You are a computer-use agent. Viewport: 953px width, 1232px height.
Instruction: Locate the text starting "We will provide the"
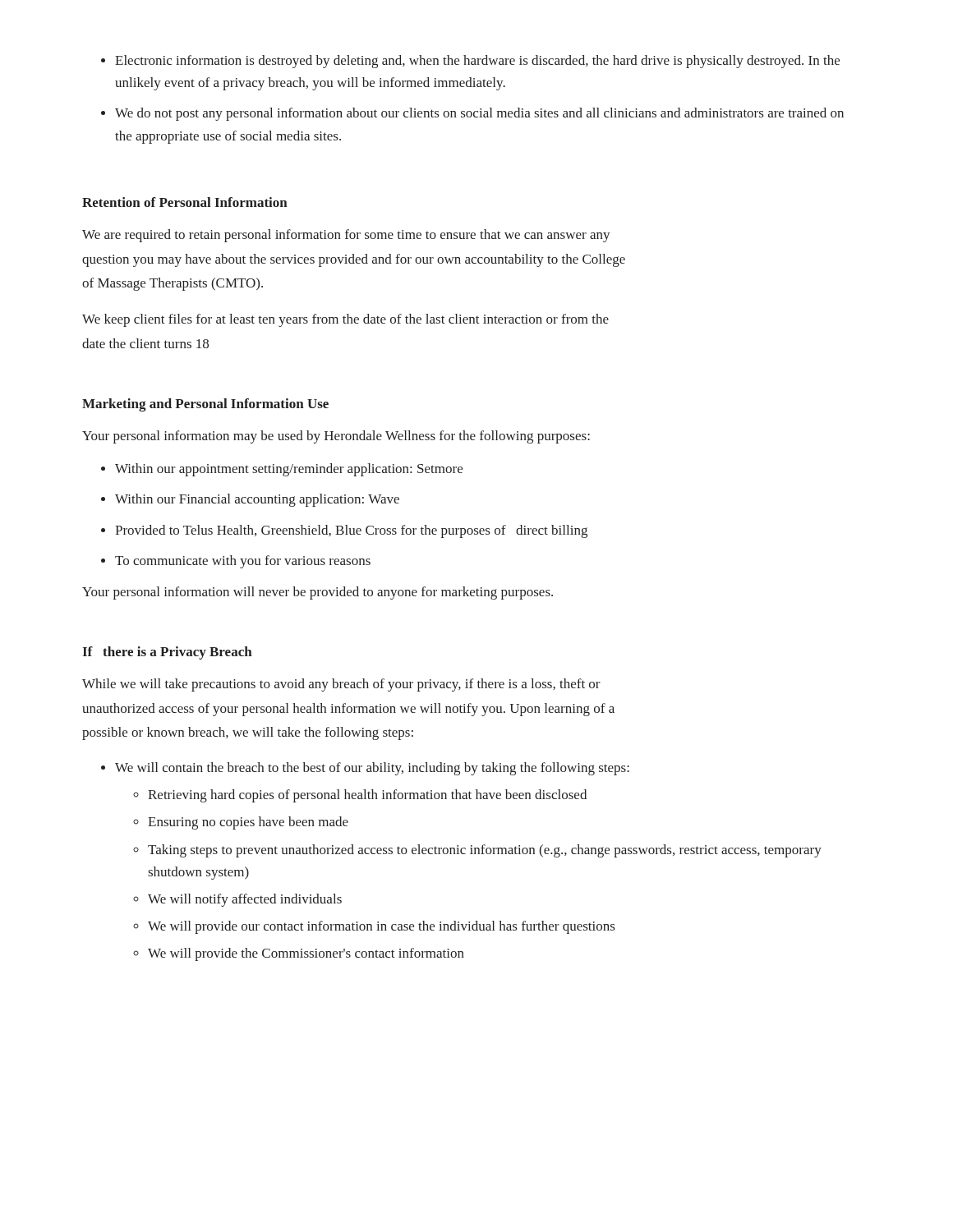[306, 954]
